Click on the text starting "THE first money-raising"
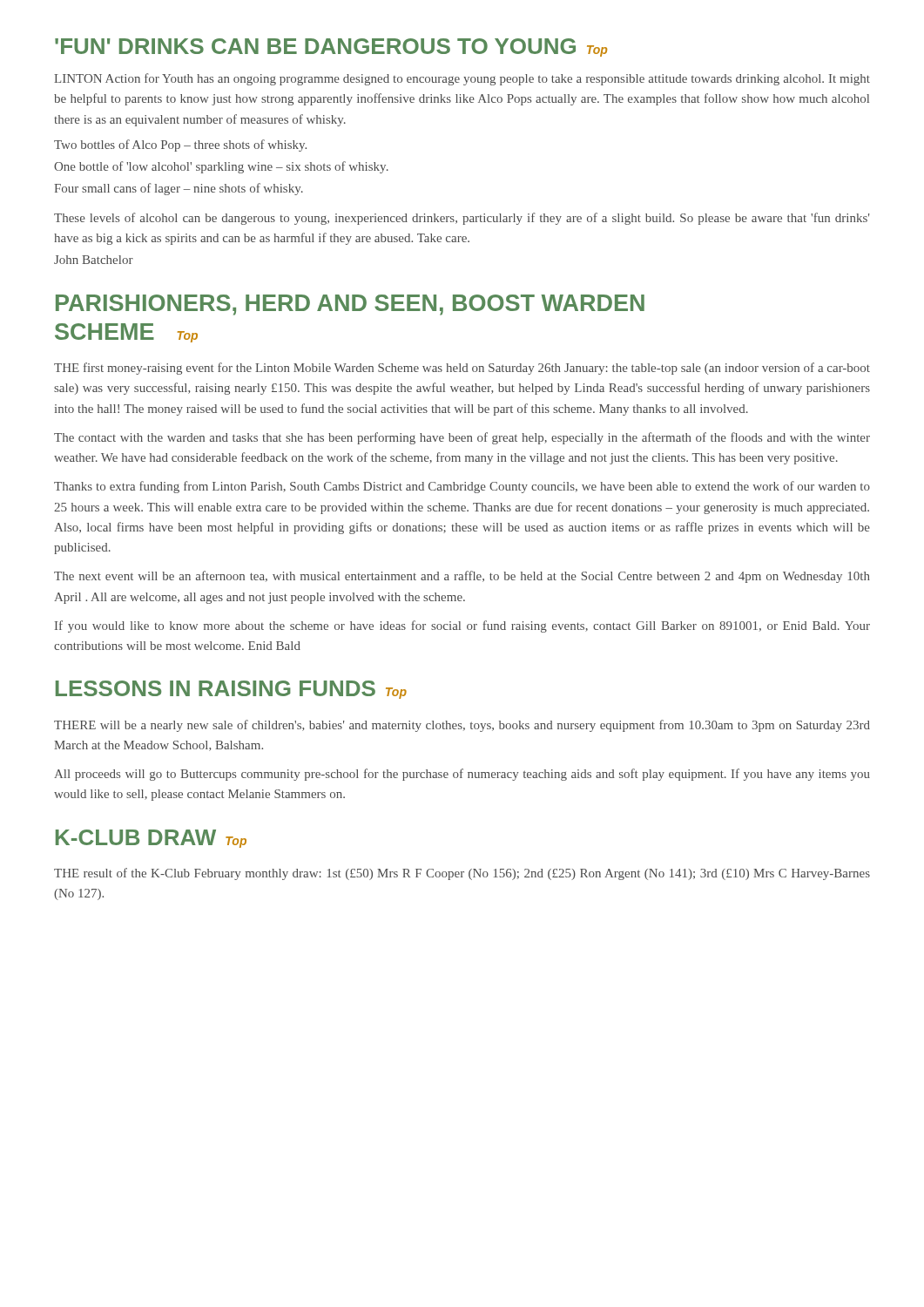924x1307 pixels. pos(462,389)
